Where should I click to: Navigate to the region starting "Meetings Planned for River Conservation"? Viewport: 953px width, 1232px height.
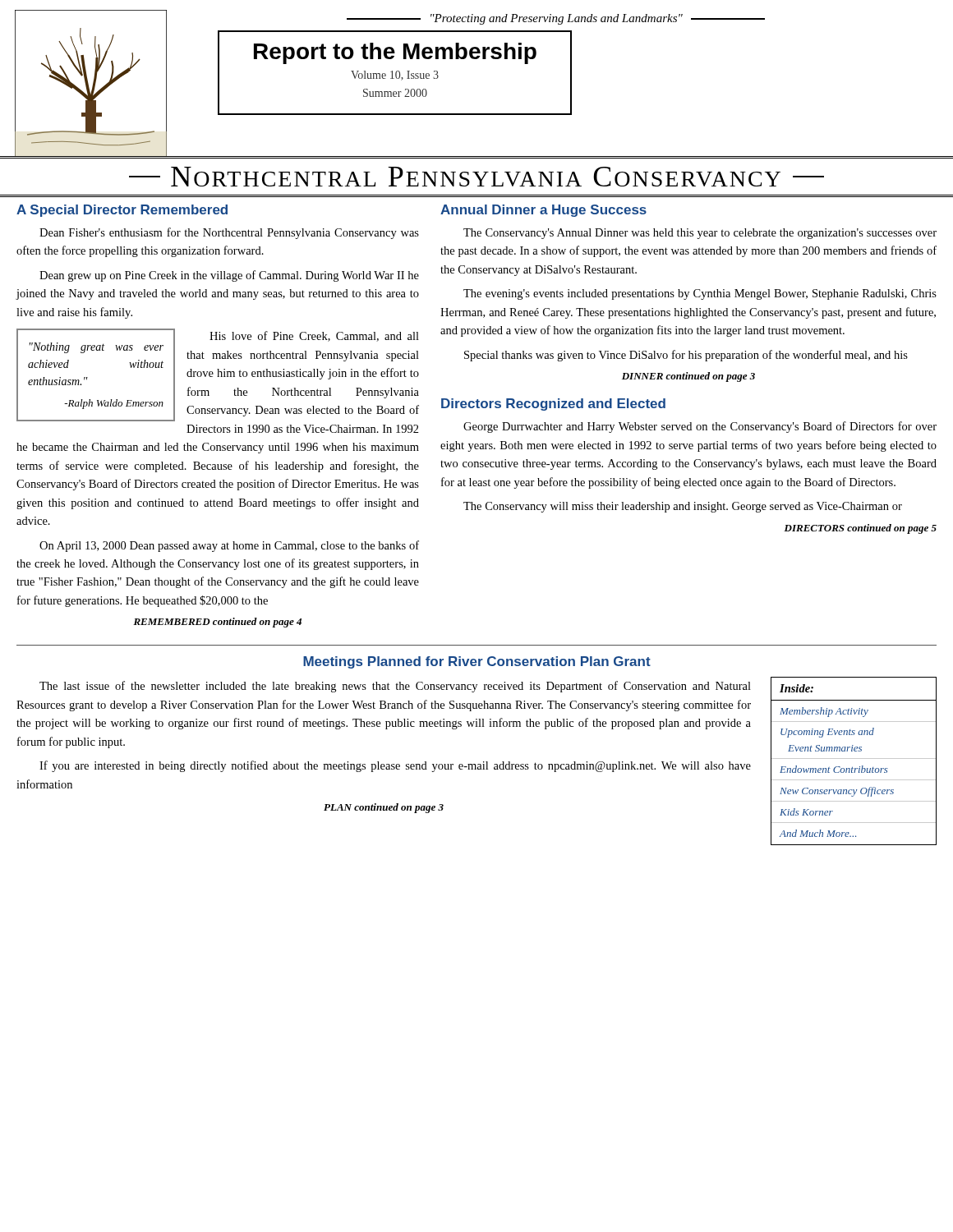tap(476, 662)
